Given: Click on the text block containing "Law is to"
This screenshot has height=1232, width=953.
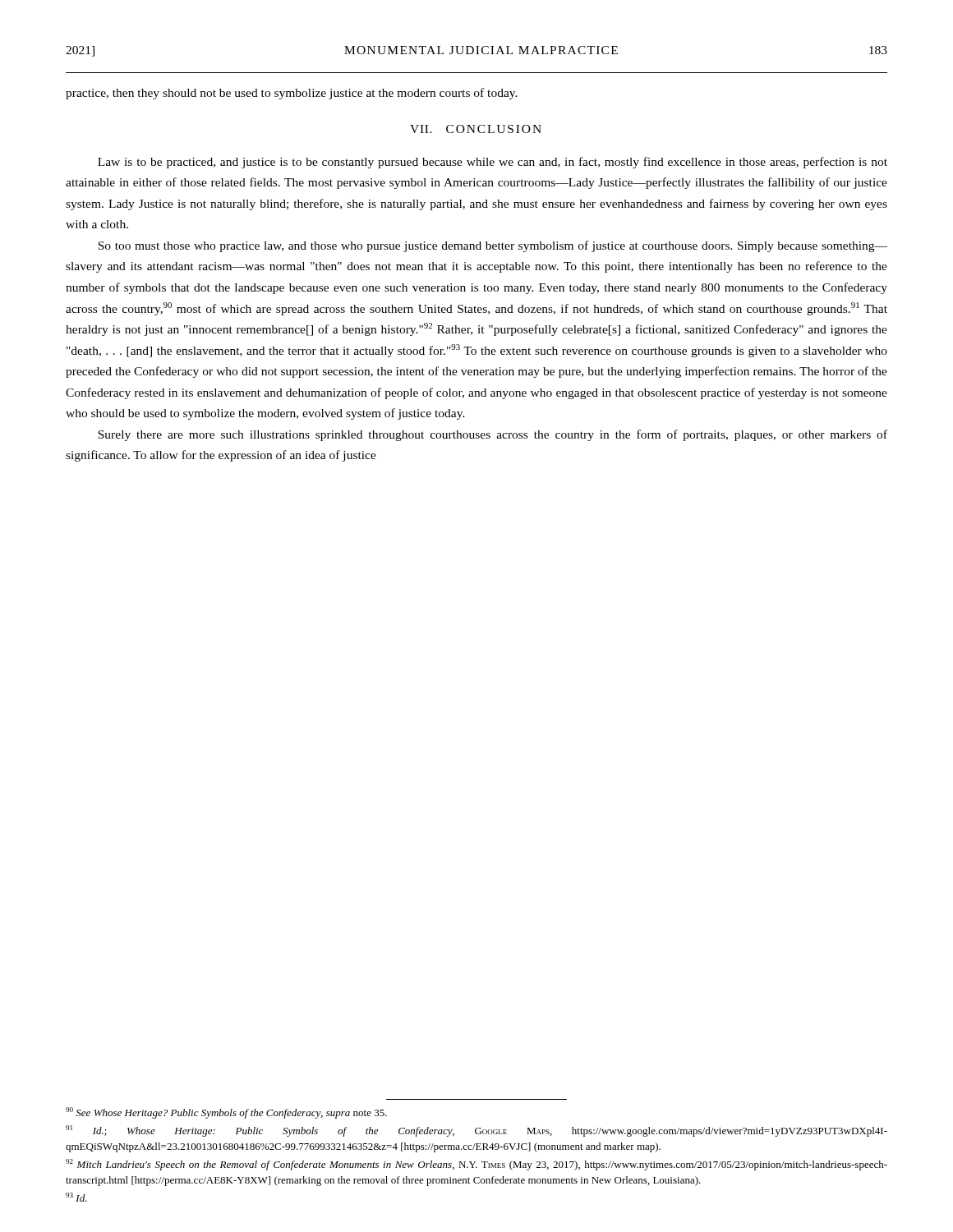Looking at the screenshot, I should [x=476, y=308].
